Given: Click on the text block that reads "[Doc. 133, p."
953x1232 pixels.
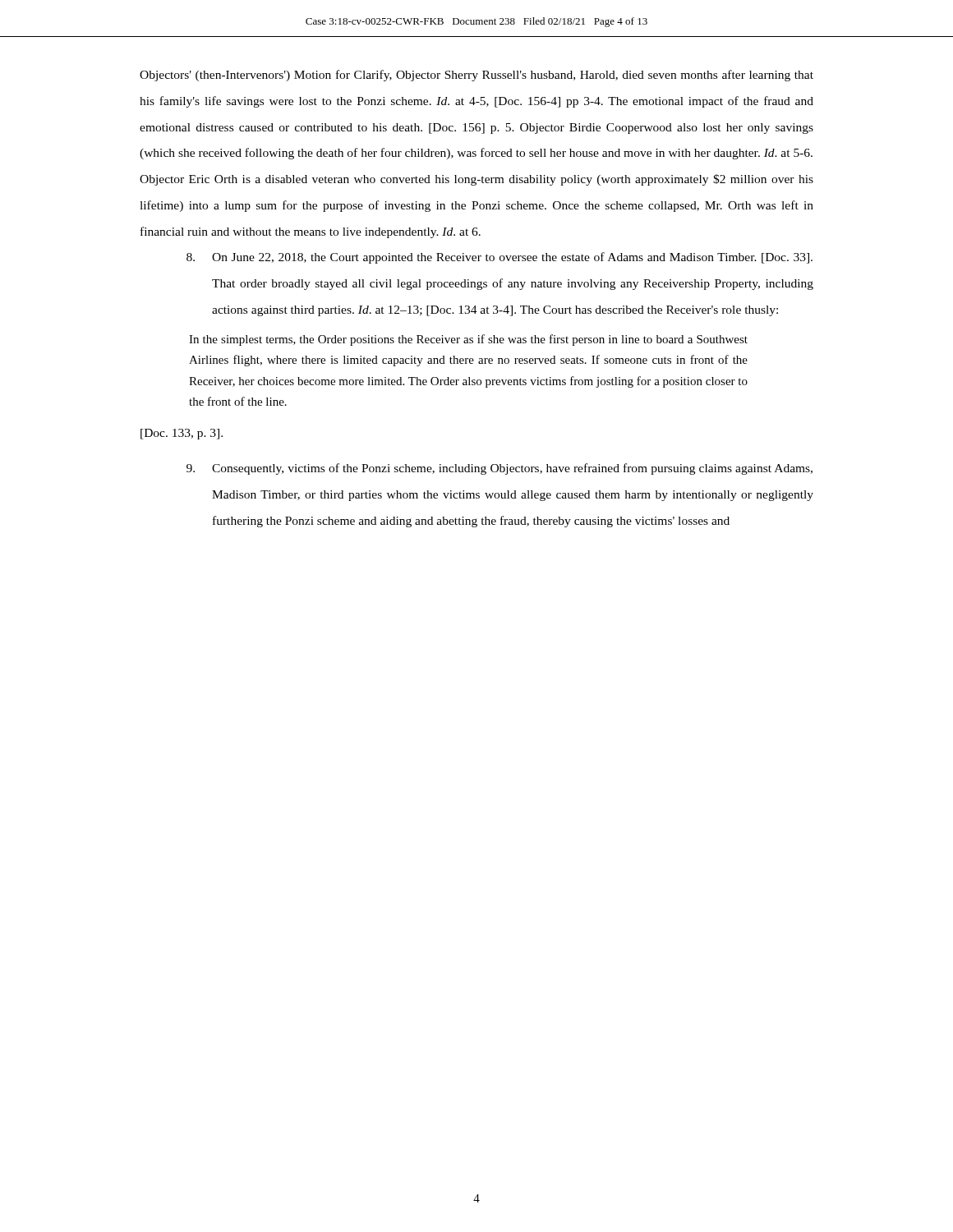Looking at the screenshot, I should click(182, 432).
